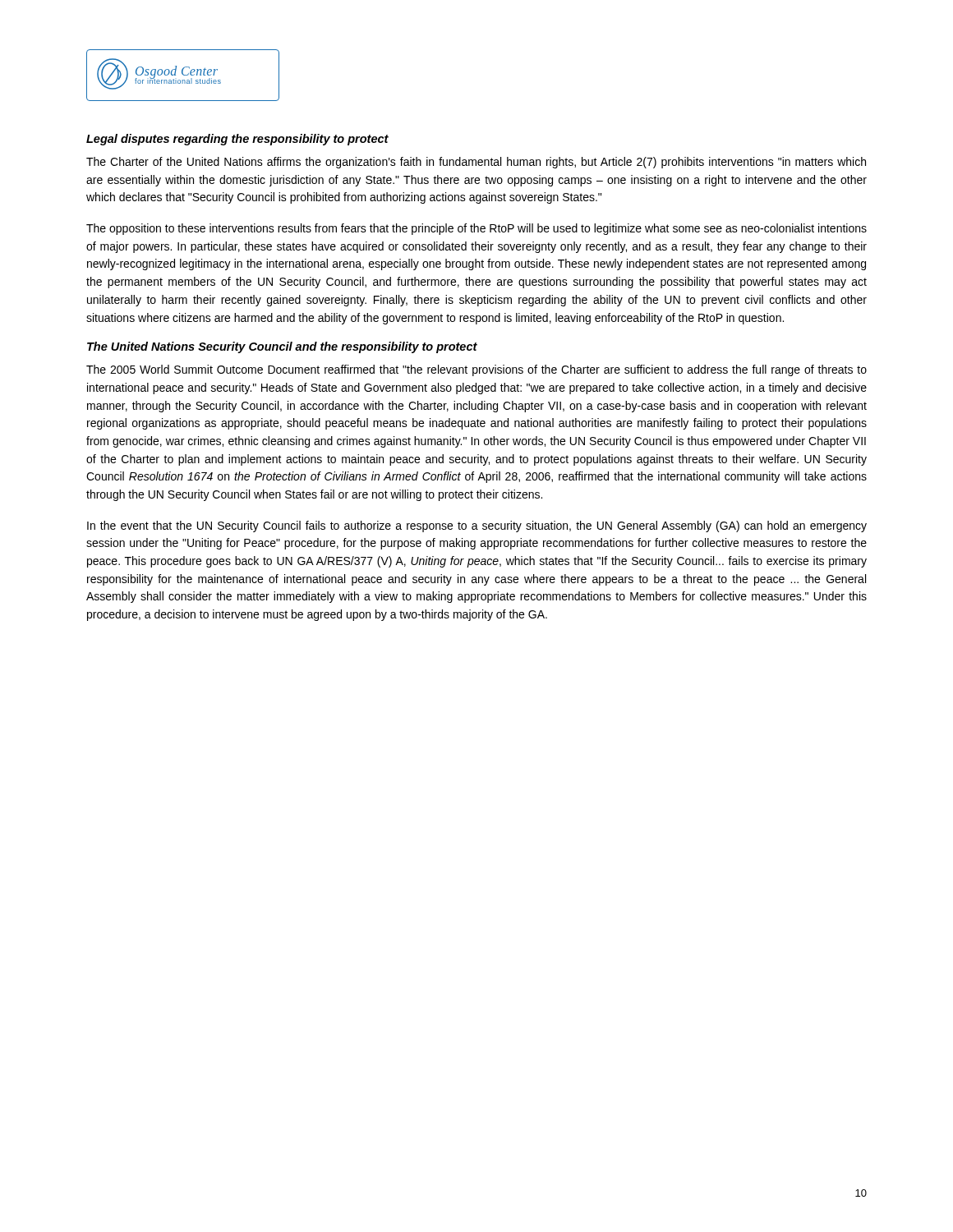Point to the block beginning "The opposition to"

coord(476,273)
